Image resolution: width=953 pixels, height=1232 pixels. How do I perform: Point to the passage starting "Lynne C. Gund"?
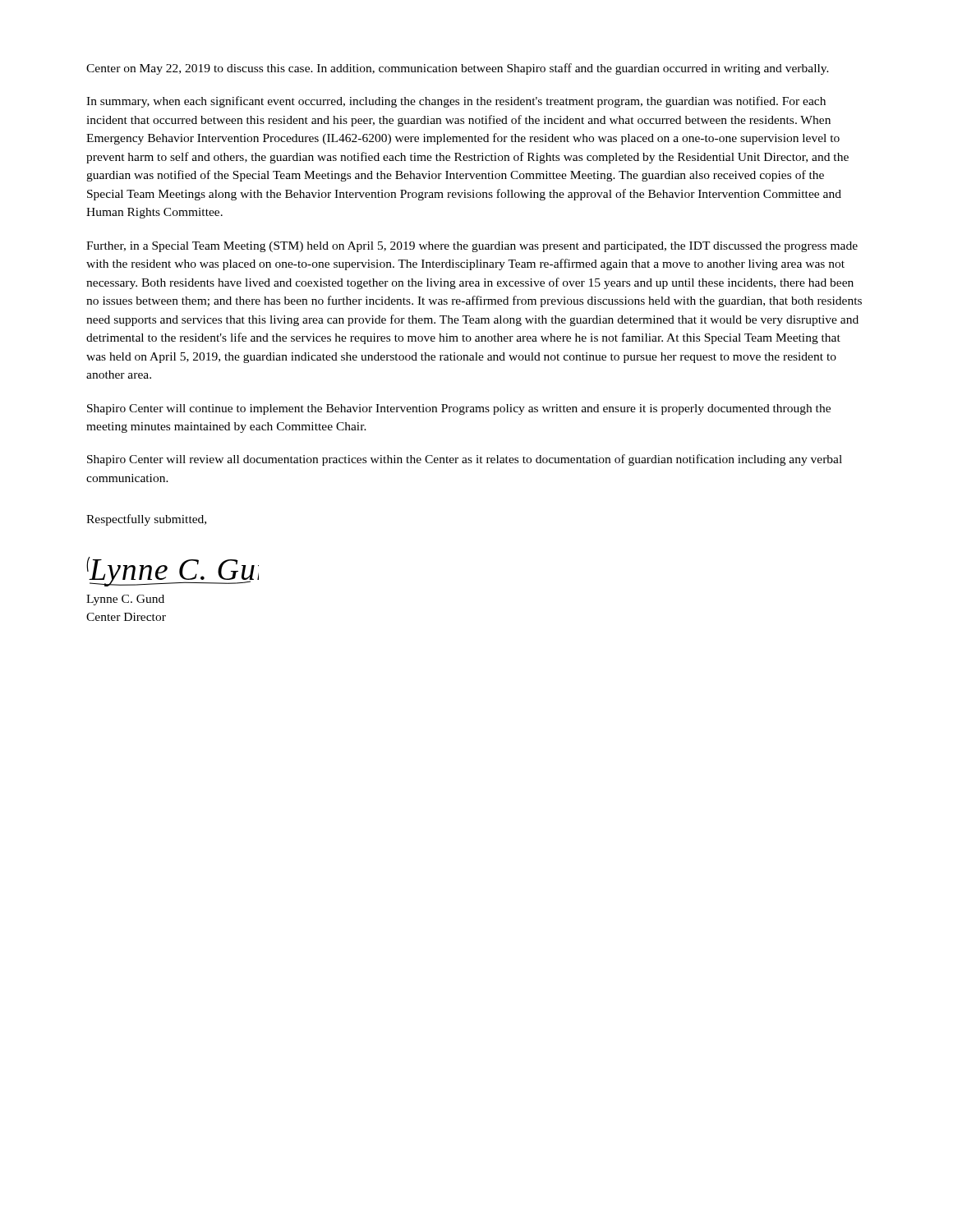(125, 598)
